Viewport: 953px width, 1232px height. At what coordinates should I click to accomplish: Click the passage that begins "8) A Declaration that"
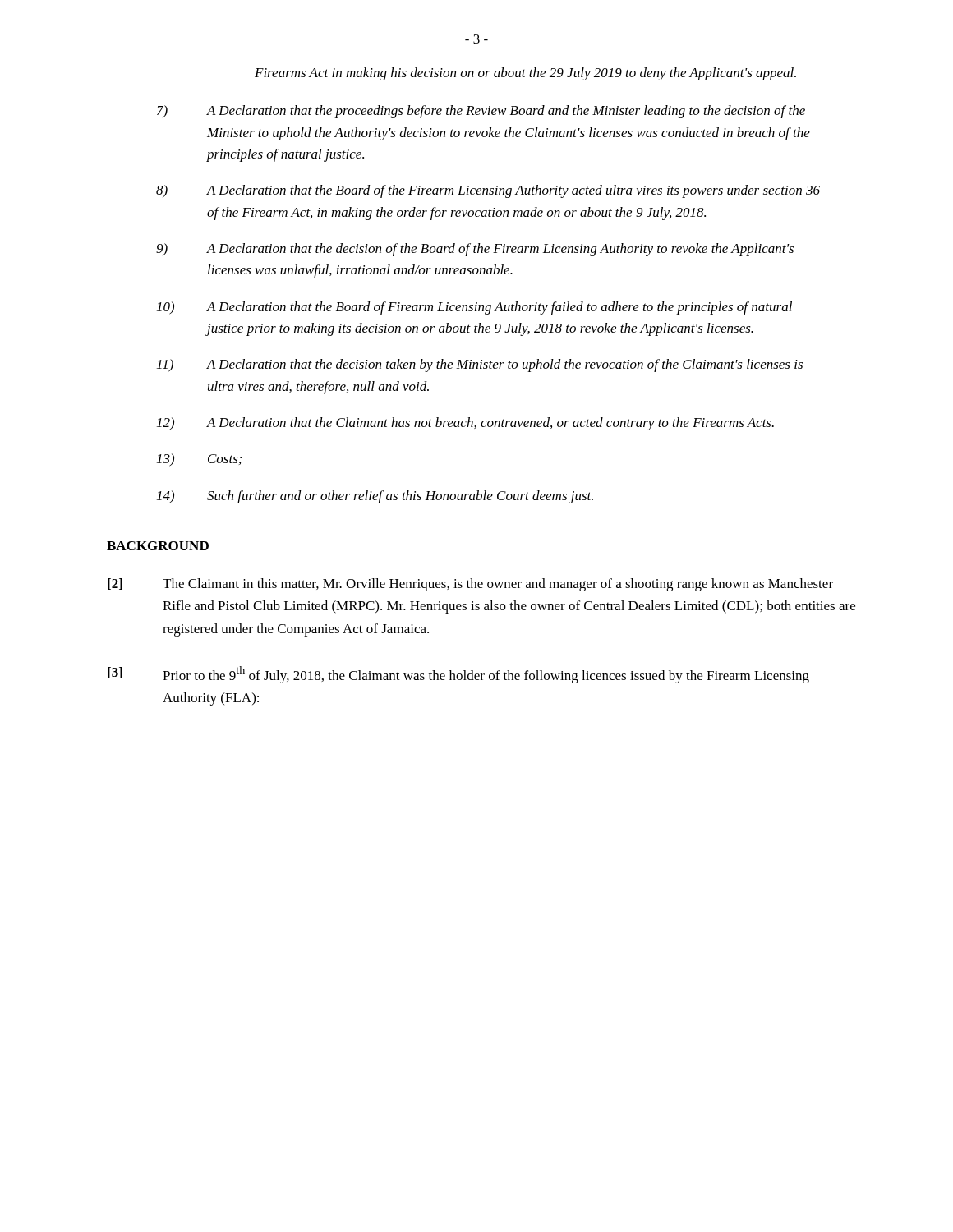(493, 202)
